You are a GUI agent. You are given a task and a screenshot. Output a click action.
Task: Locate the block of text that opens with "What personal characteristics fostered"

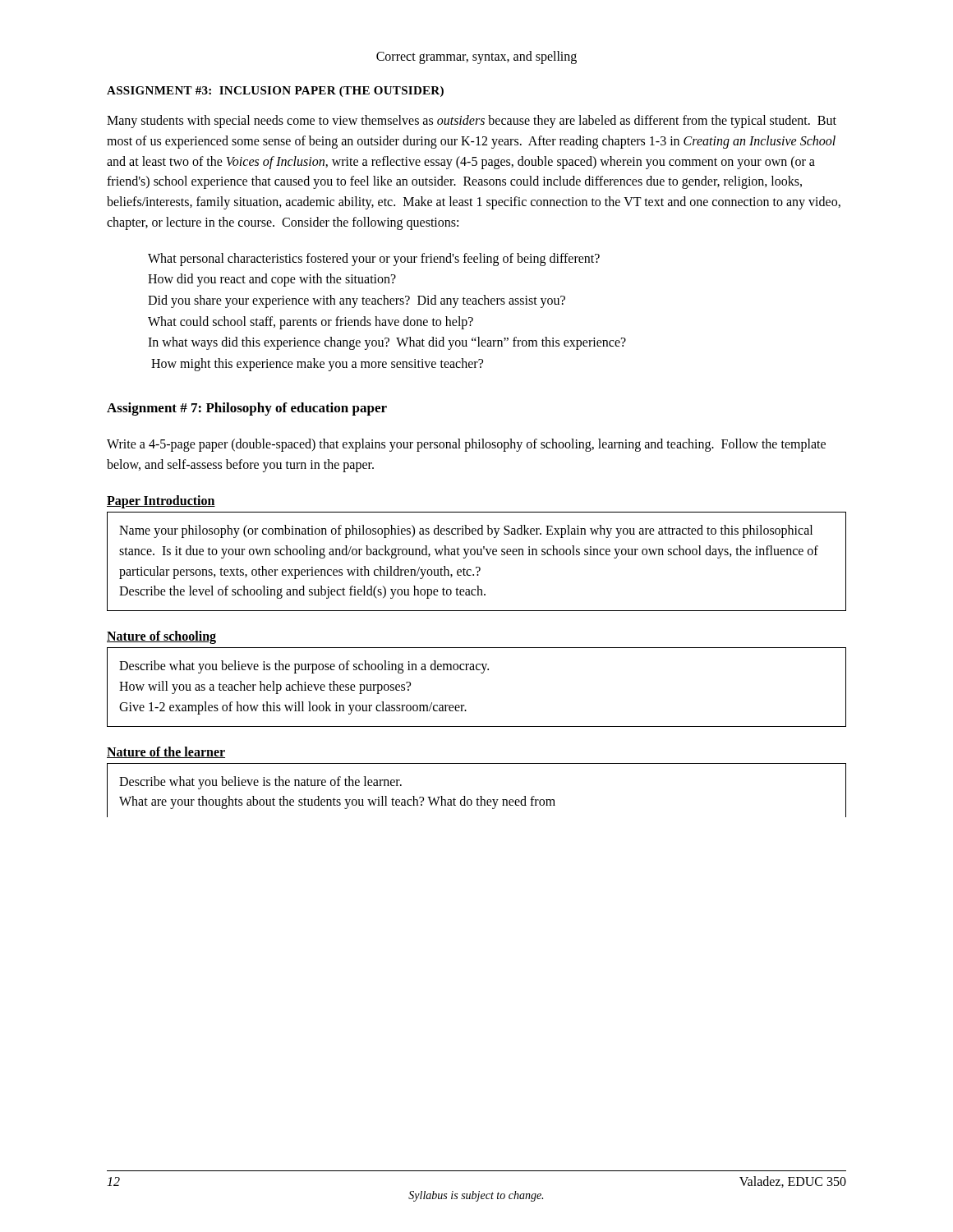374,258
